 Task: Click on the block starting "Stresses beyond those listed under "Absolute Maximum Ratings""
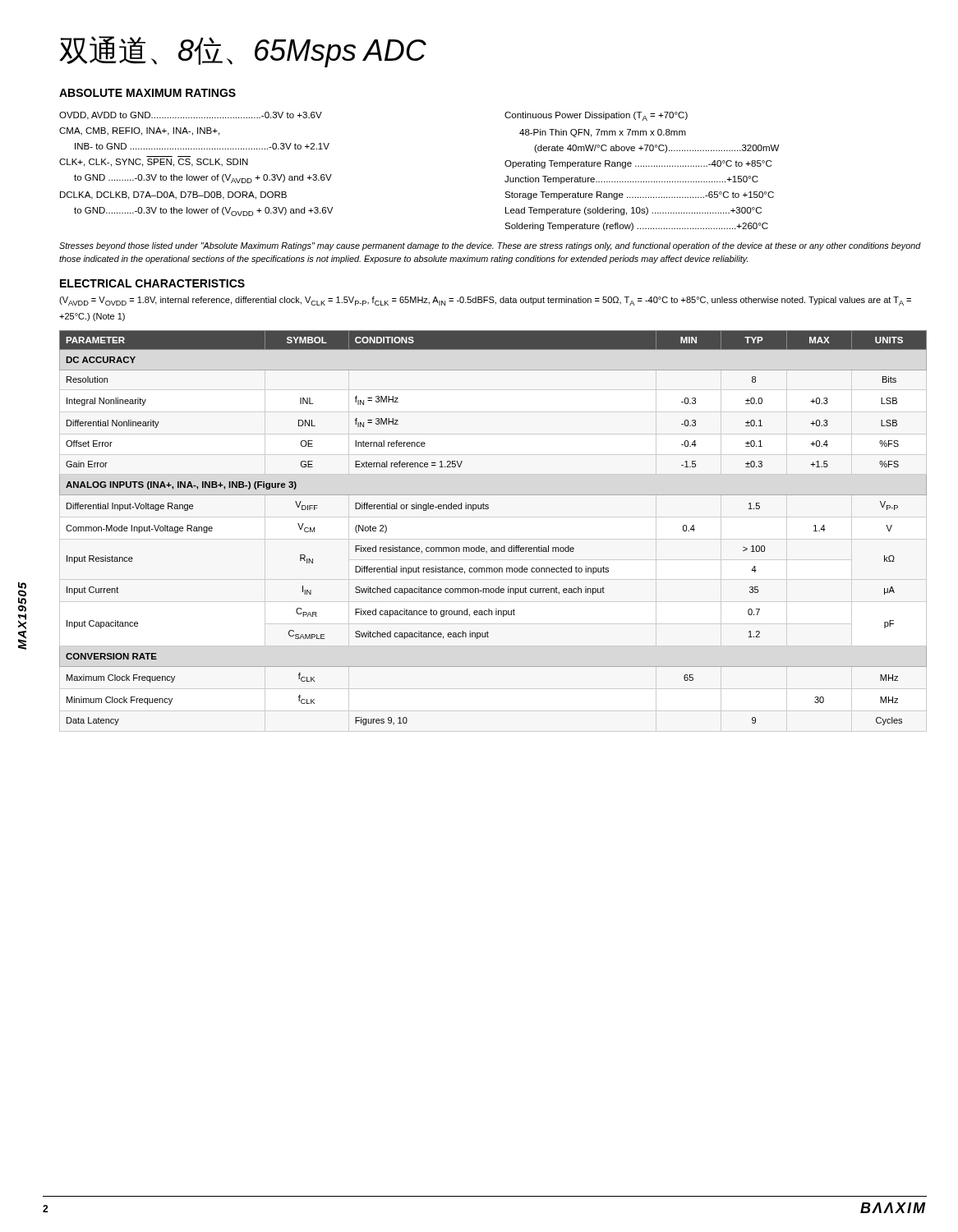(x=490, y=252)
